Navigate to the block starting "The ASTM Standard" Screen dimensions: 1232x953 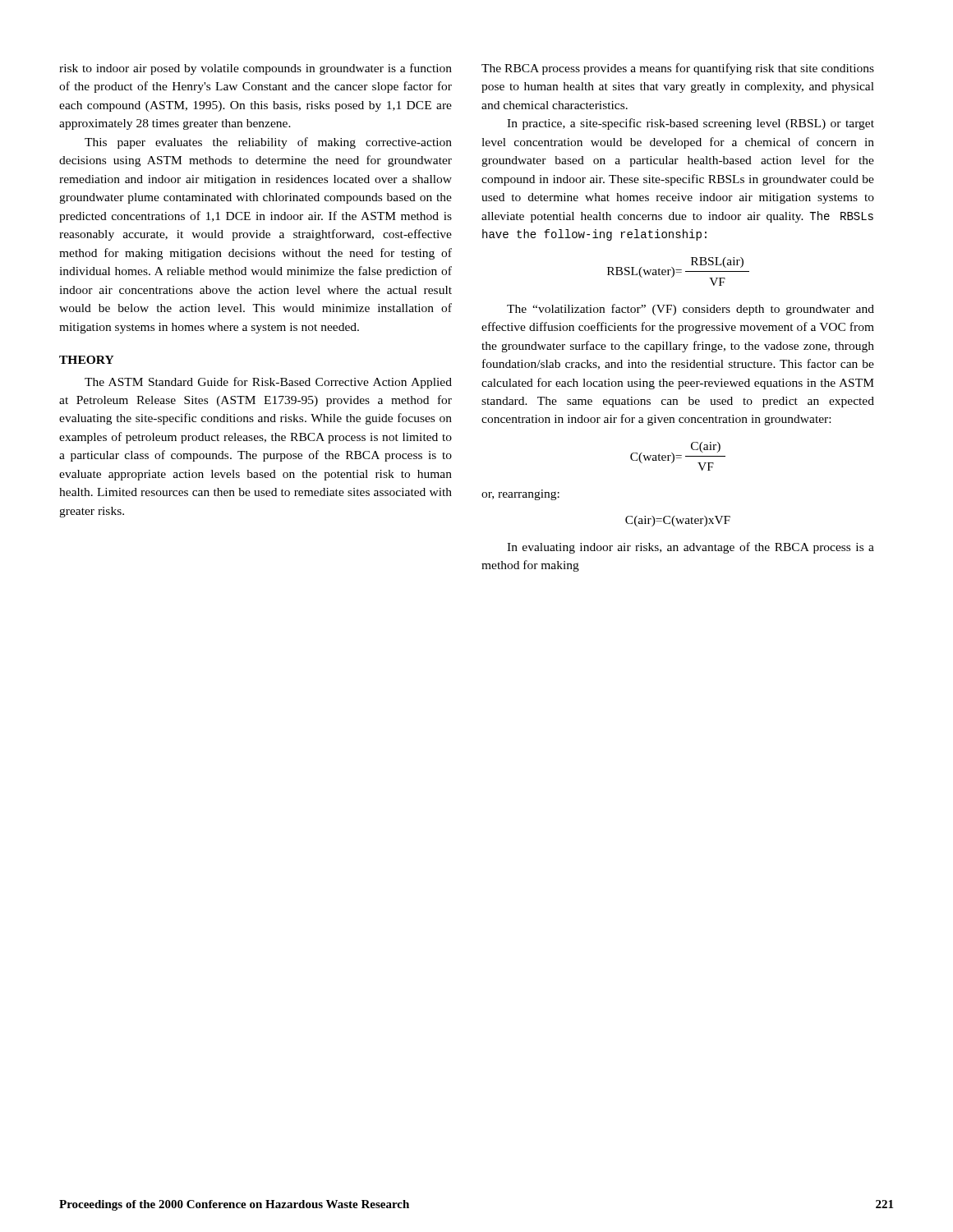point(255,446)
